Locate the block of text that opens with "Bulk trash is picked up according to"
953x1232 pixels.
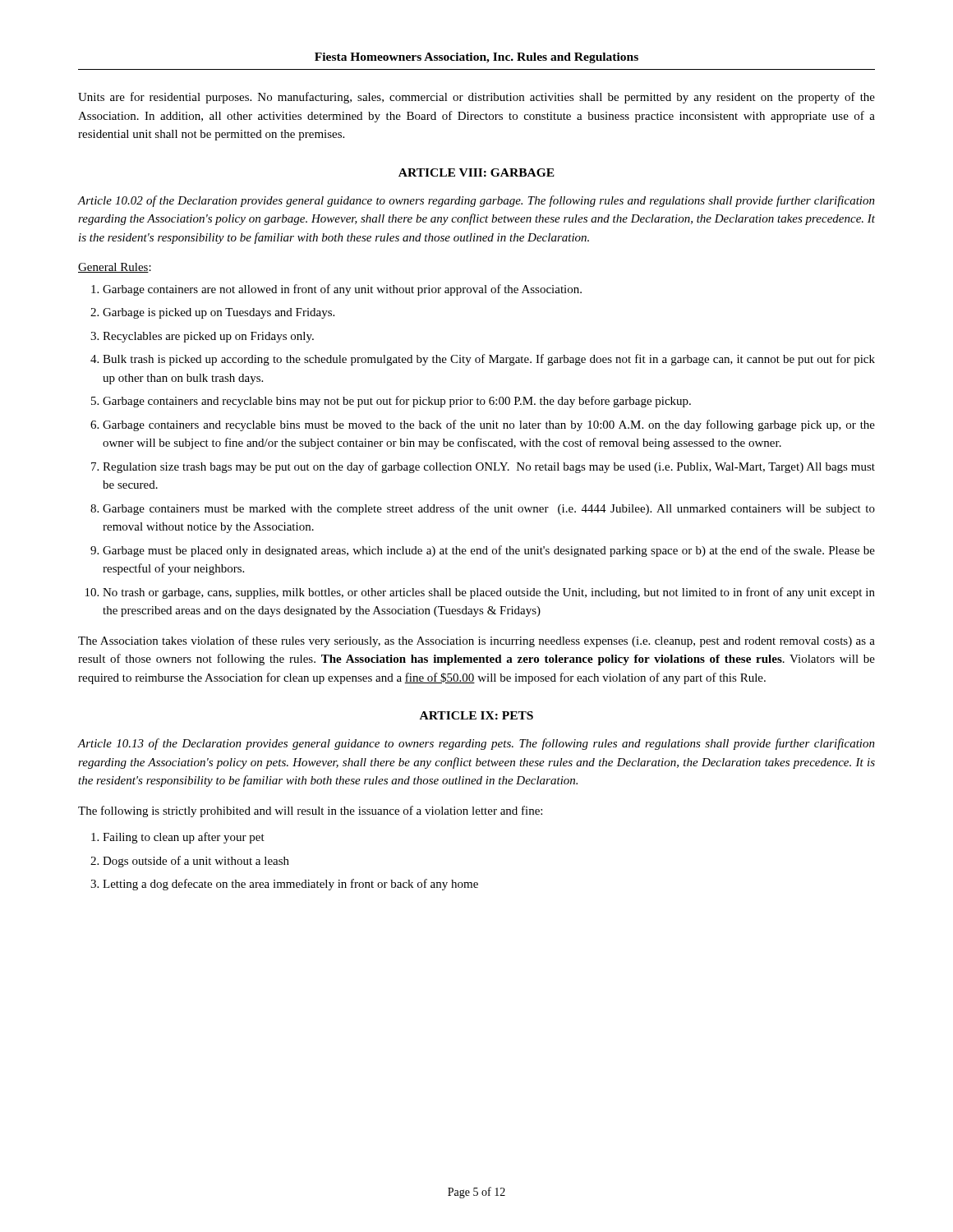pyautogui.click(x=489, y=368)
